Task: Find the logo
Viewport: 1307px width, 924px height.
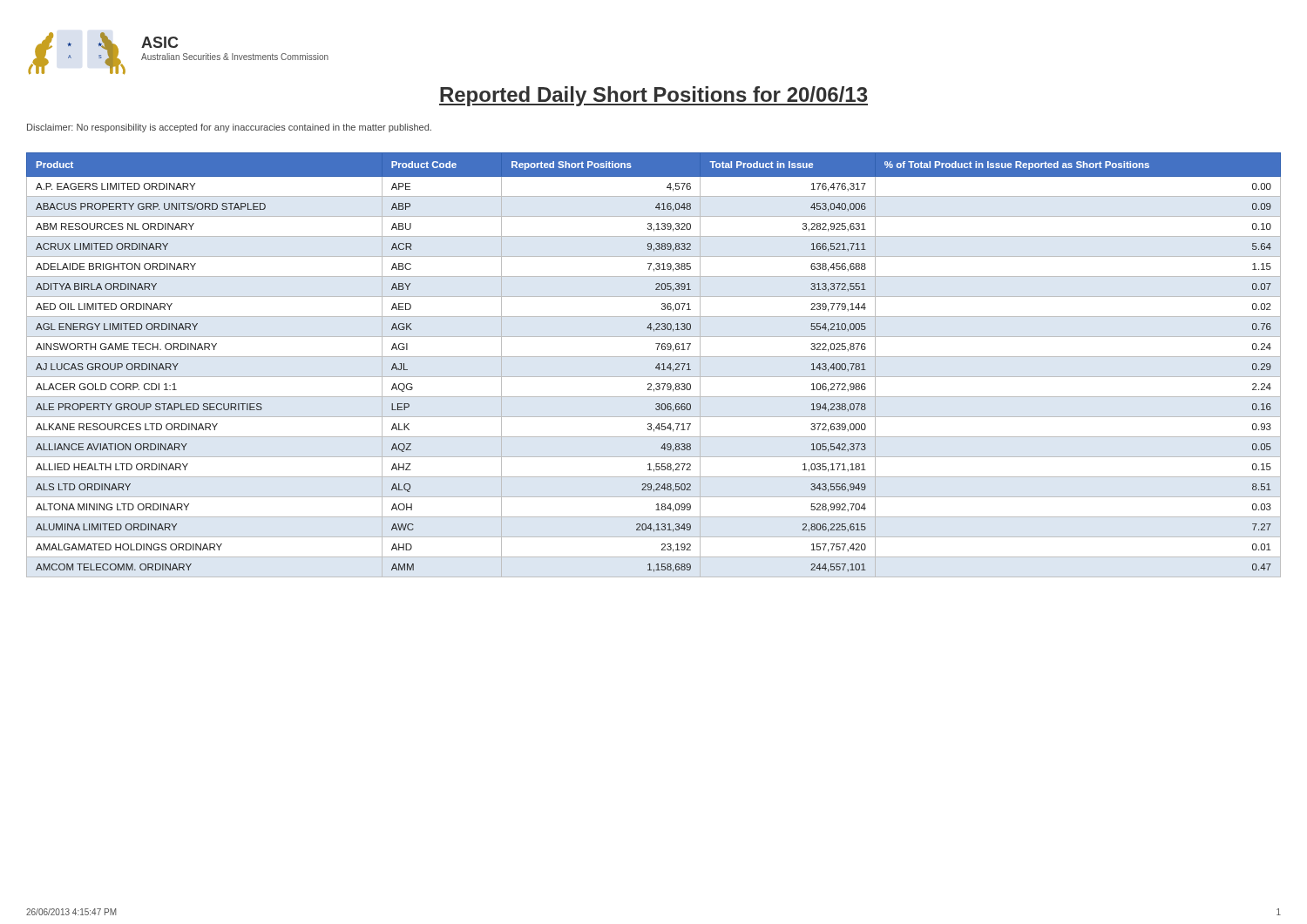Action: tap(177, 48)
